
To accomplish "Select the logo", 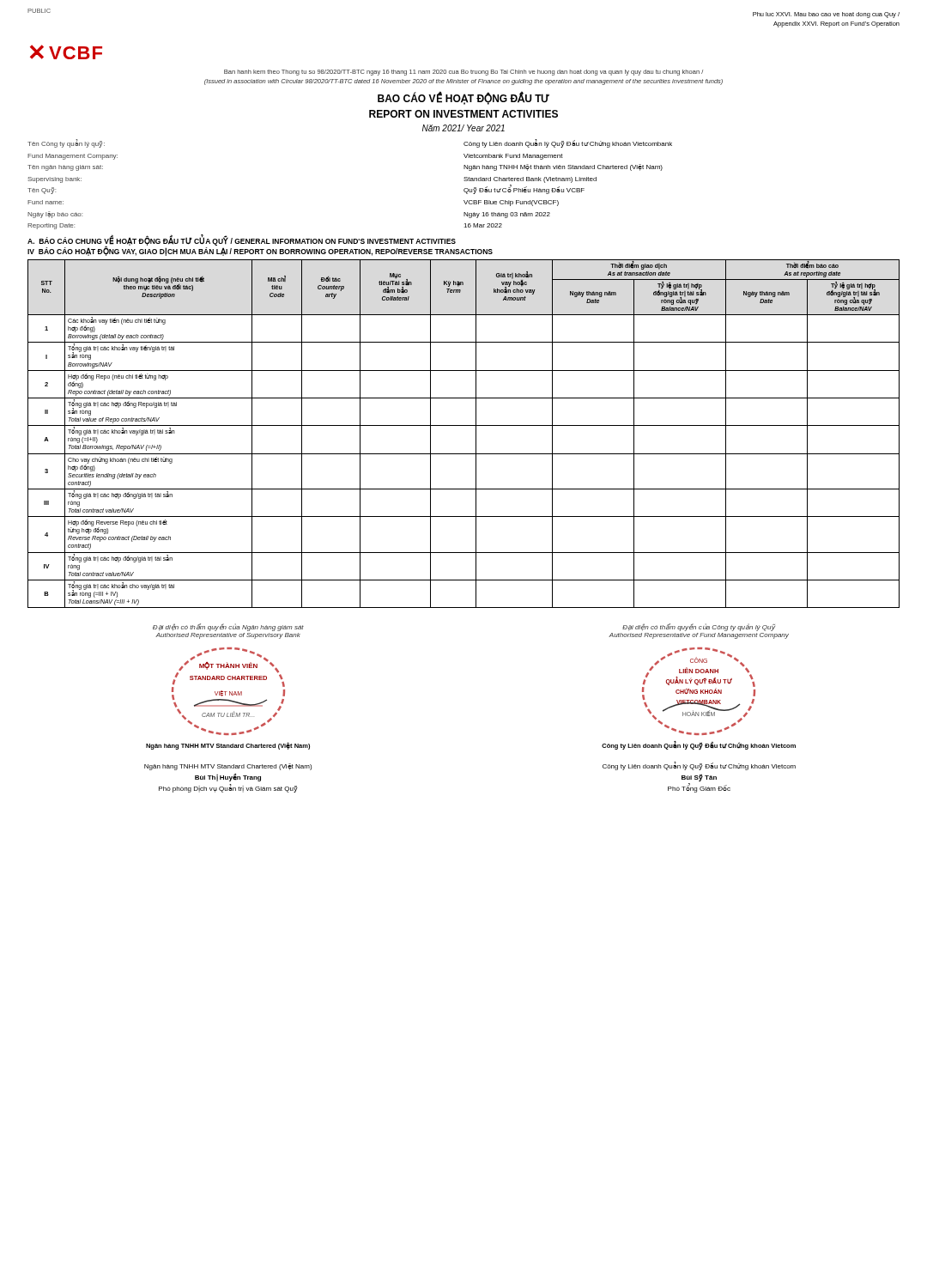I will click(x=464, y=53).
